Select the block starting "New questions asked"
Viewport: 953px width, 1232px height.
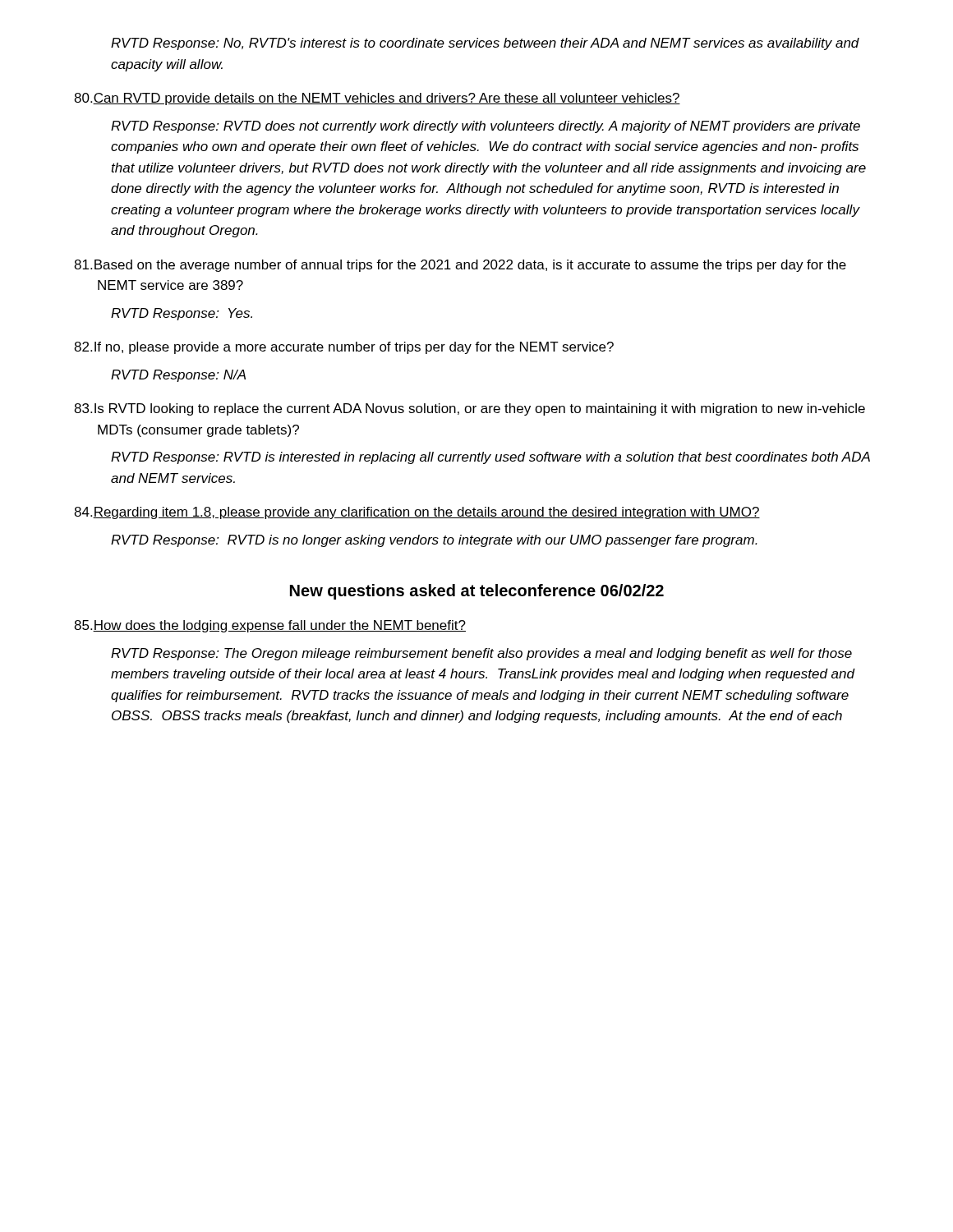click(x=476, y=591)
